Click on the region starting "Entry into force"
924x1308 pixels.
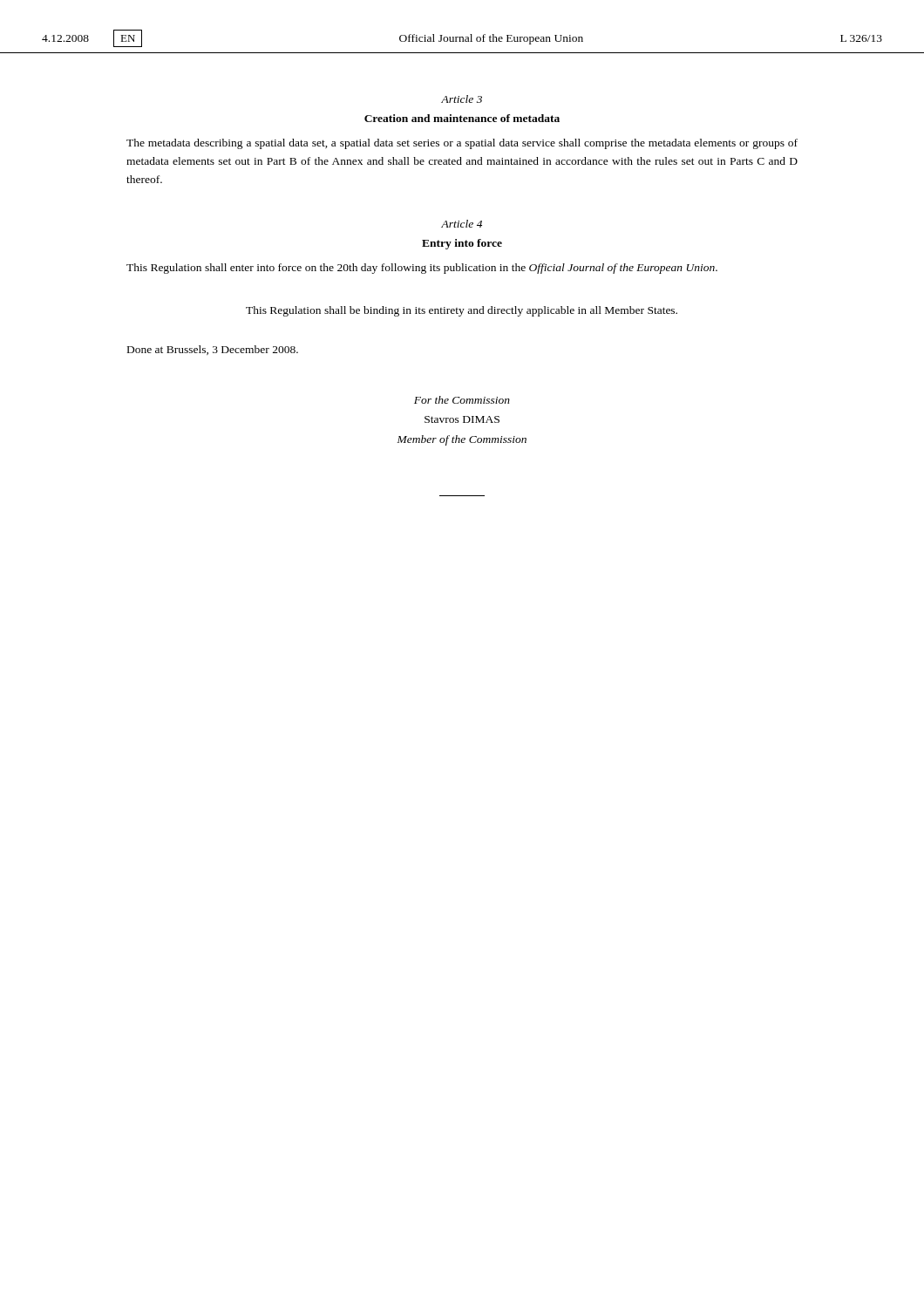pos(462,243)
